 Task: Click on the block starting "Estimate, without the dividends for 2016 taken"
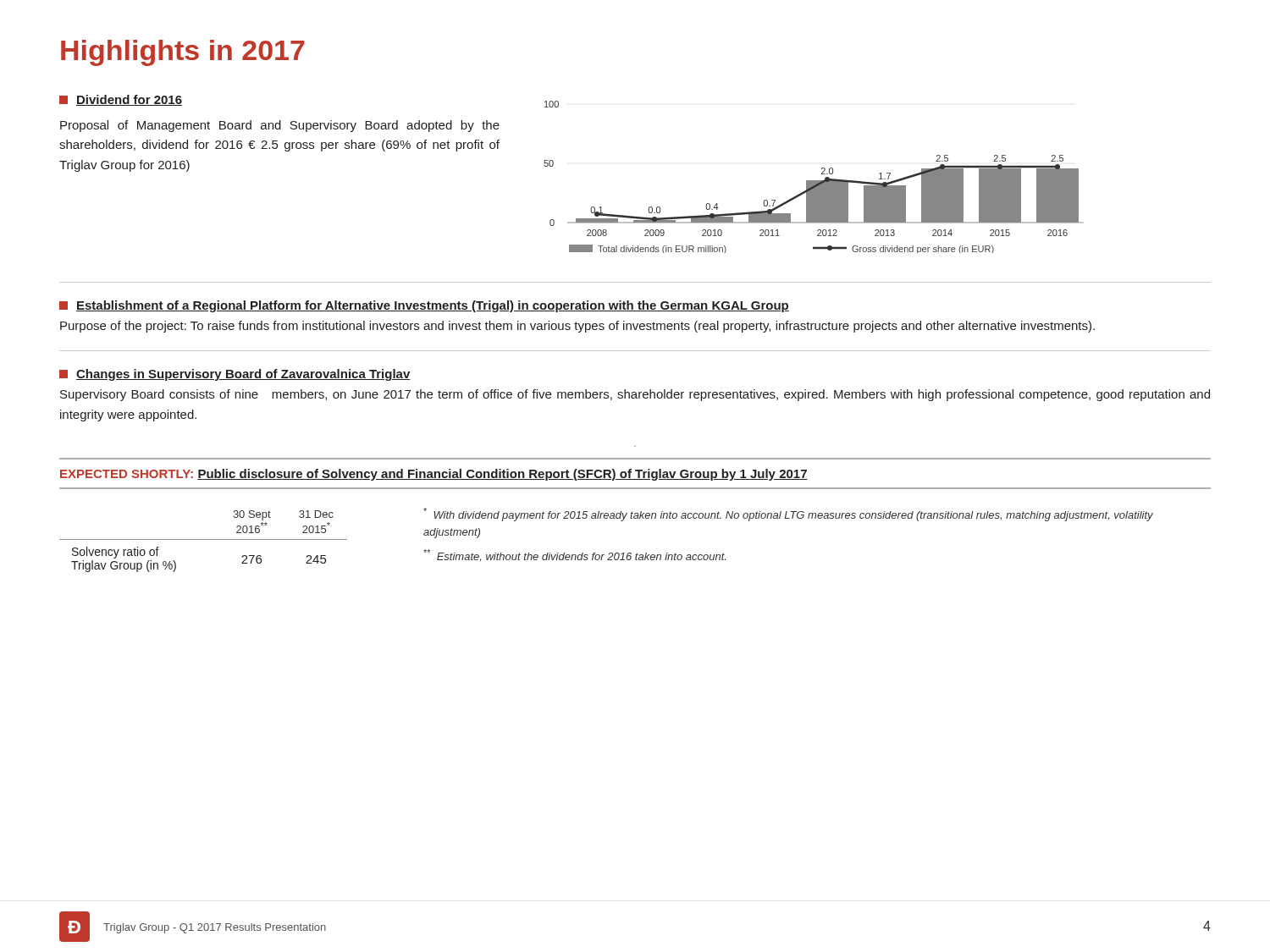tap(575, 556)
